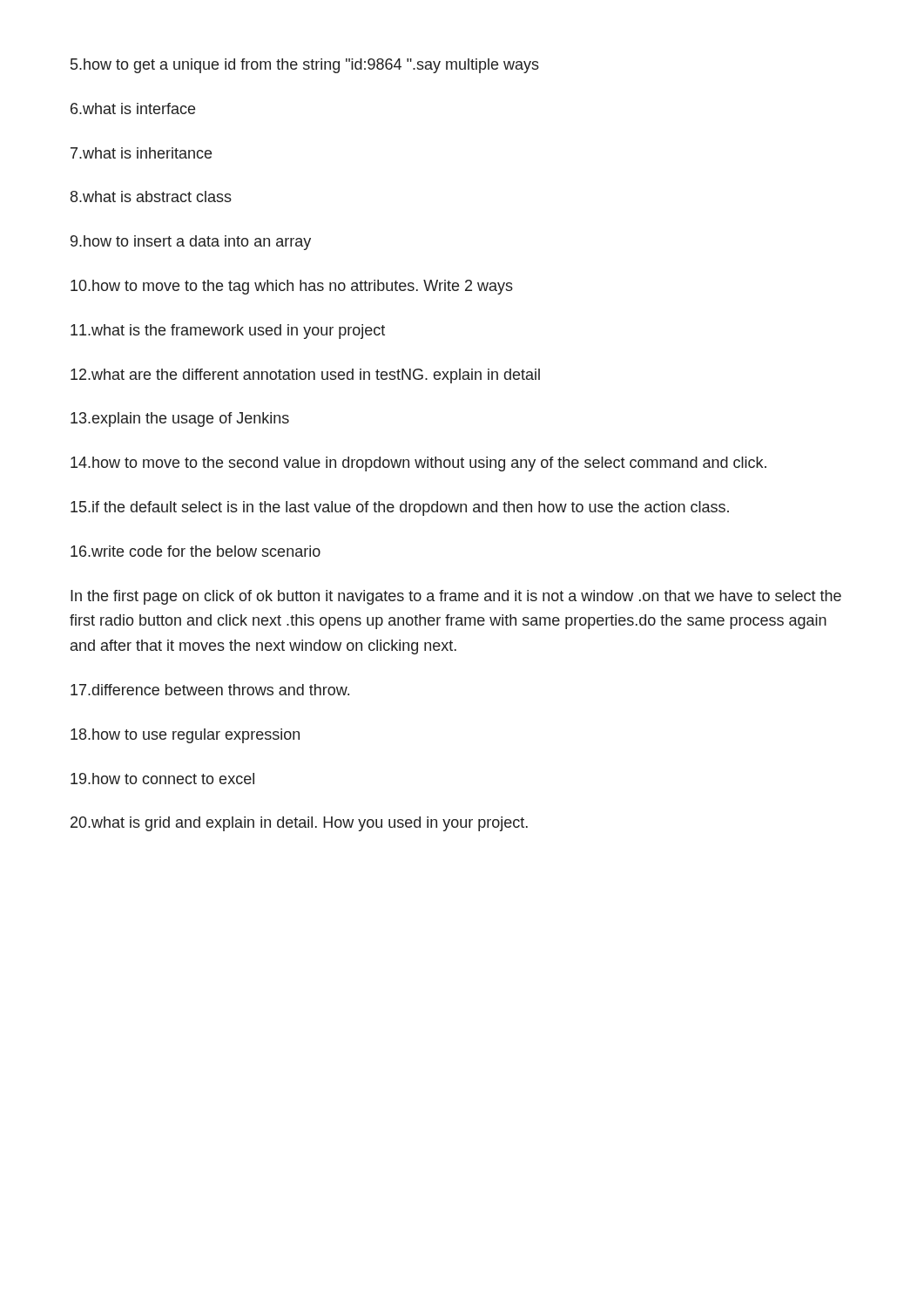924x1307 pixels.
Task: Locate the list item containing "16.write code for the below"
Action: pos(195,551)
